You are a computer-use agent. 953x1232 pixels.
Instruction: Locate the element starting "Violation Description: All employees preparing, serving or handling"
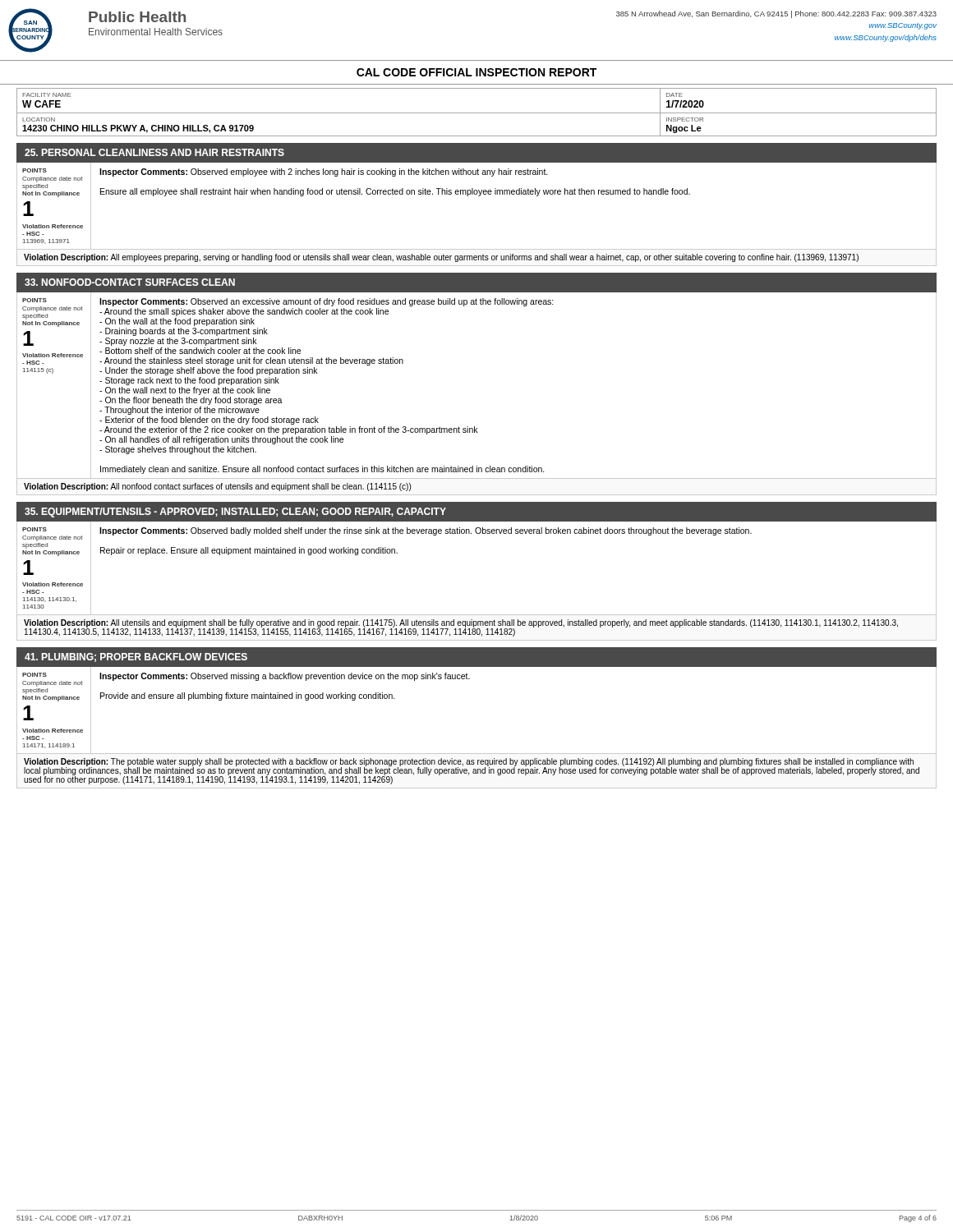441,257
